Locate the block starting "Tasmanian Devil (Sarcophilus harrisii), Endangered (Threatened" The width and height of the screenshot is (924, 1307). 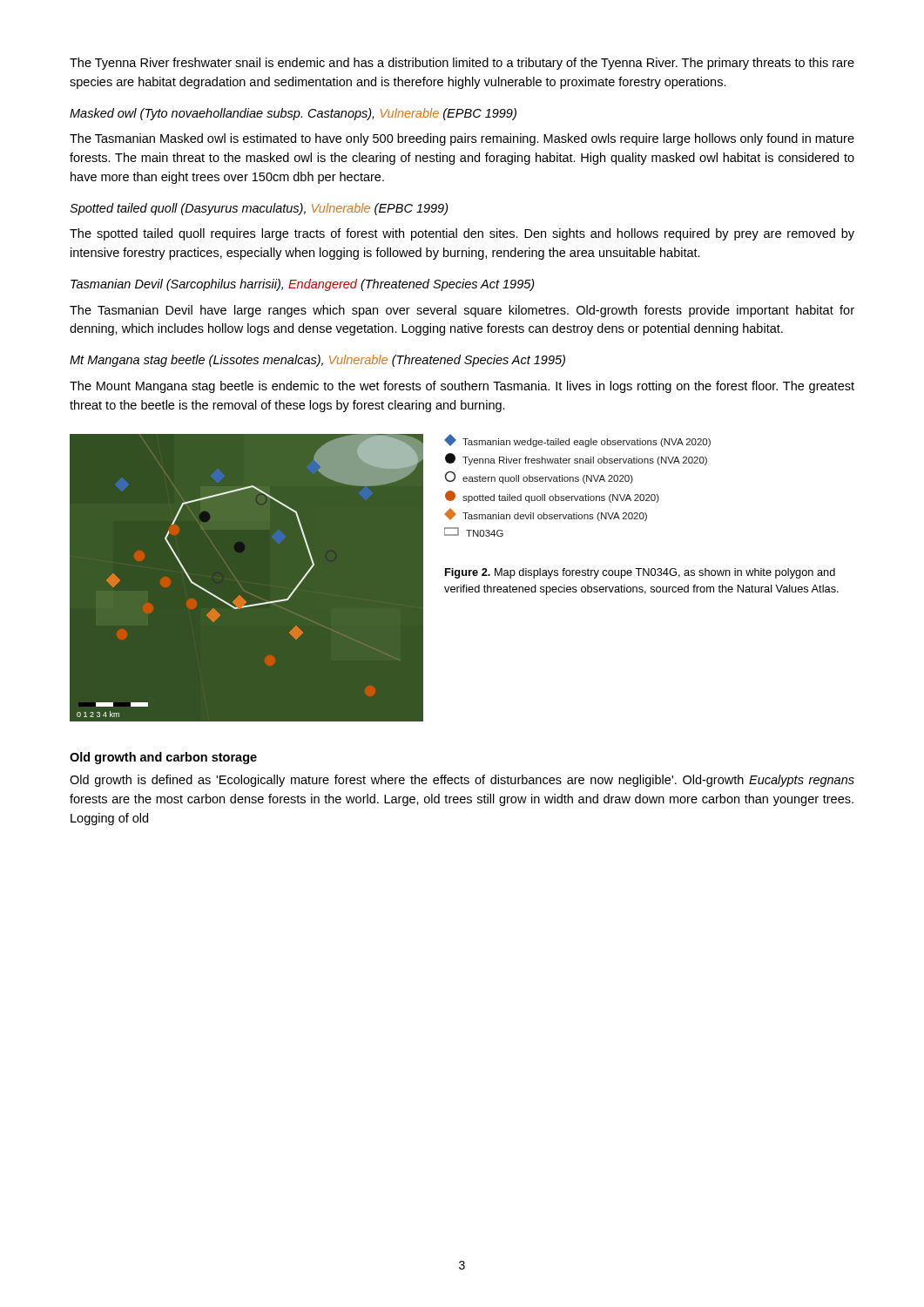point(302,284)
